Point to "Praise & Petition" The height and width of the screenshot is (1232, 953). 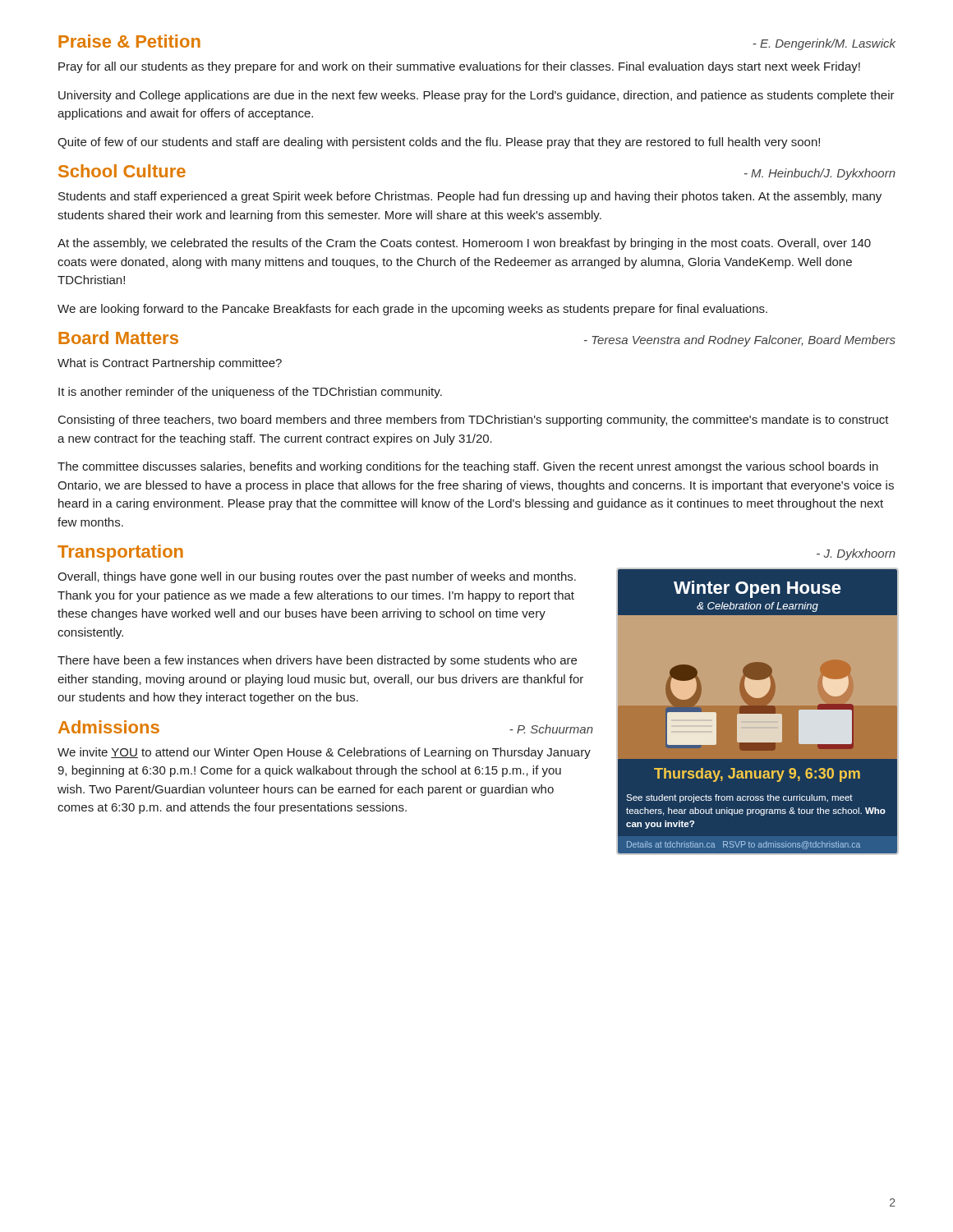(129, 41)
